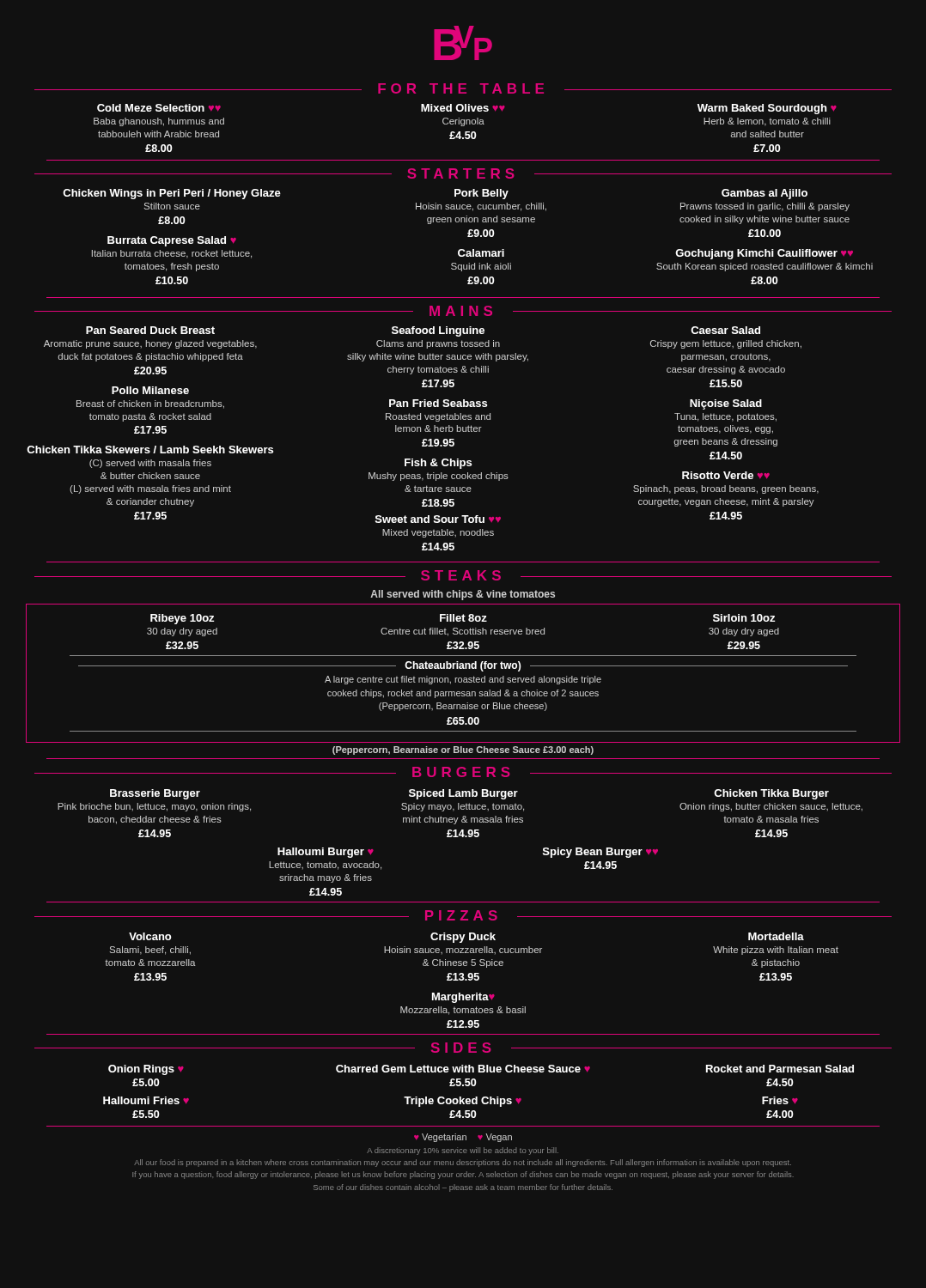This screenshot has width=926, height=1288.
Task: Select the text block that says "Sweet and Sour Tofu"
Action: (438, 533)
